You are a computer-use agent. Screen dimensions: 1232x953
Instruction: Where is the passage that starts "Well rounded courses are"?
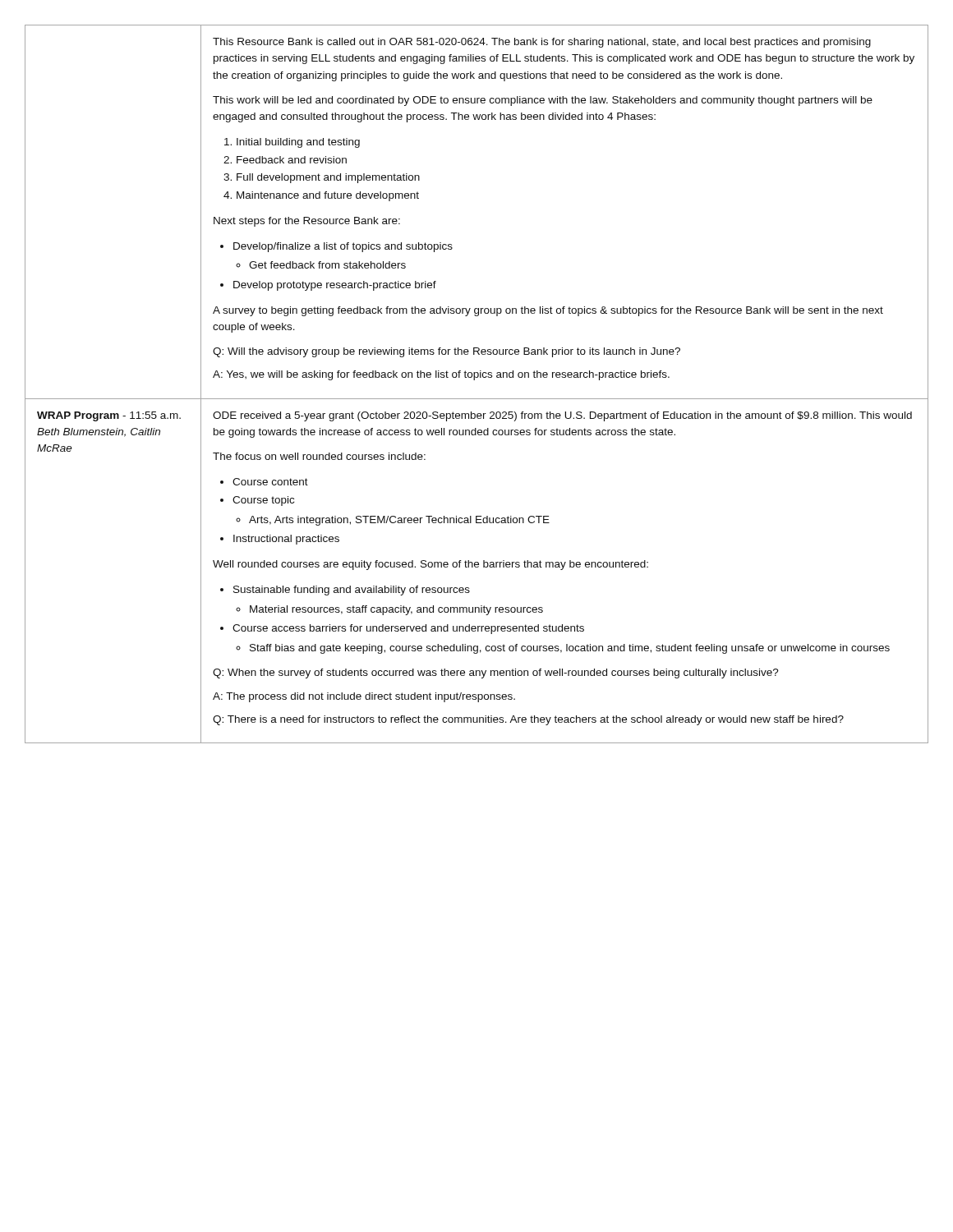564,564
